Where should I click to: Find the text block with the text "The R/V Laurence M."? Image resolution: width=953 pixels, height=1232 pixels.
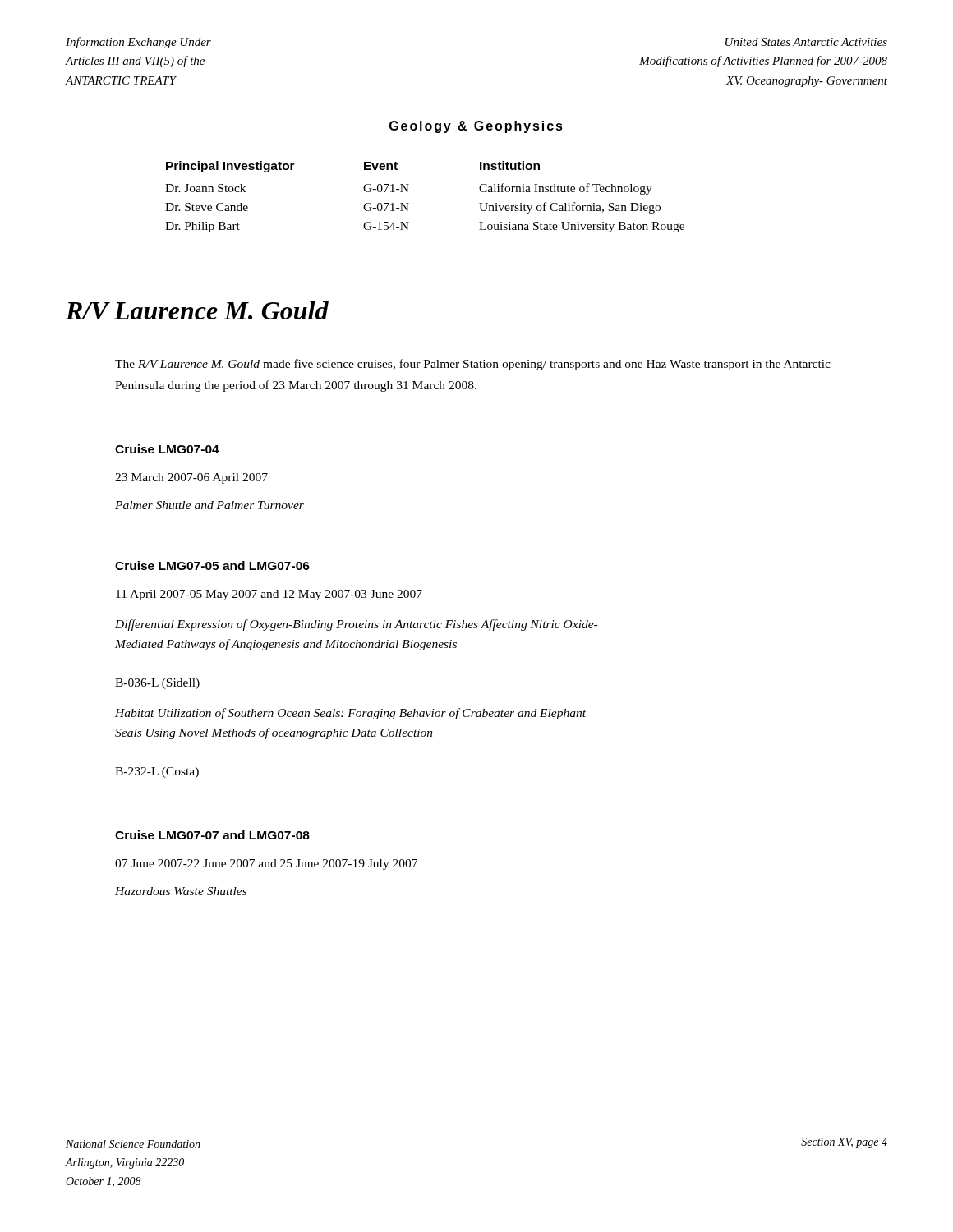(473, 374)
